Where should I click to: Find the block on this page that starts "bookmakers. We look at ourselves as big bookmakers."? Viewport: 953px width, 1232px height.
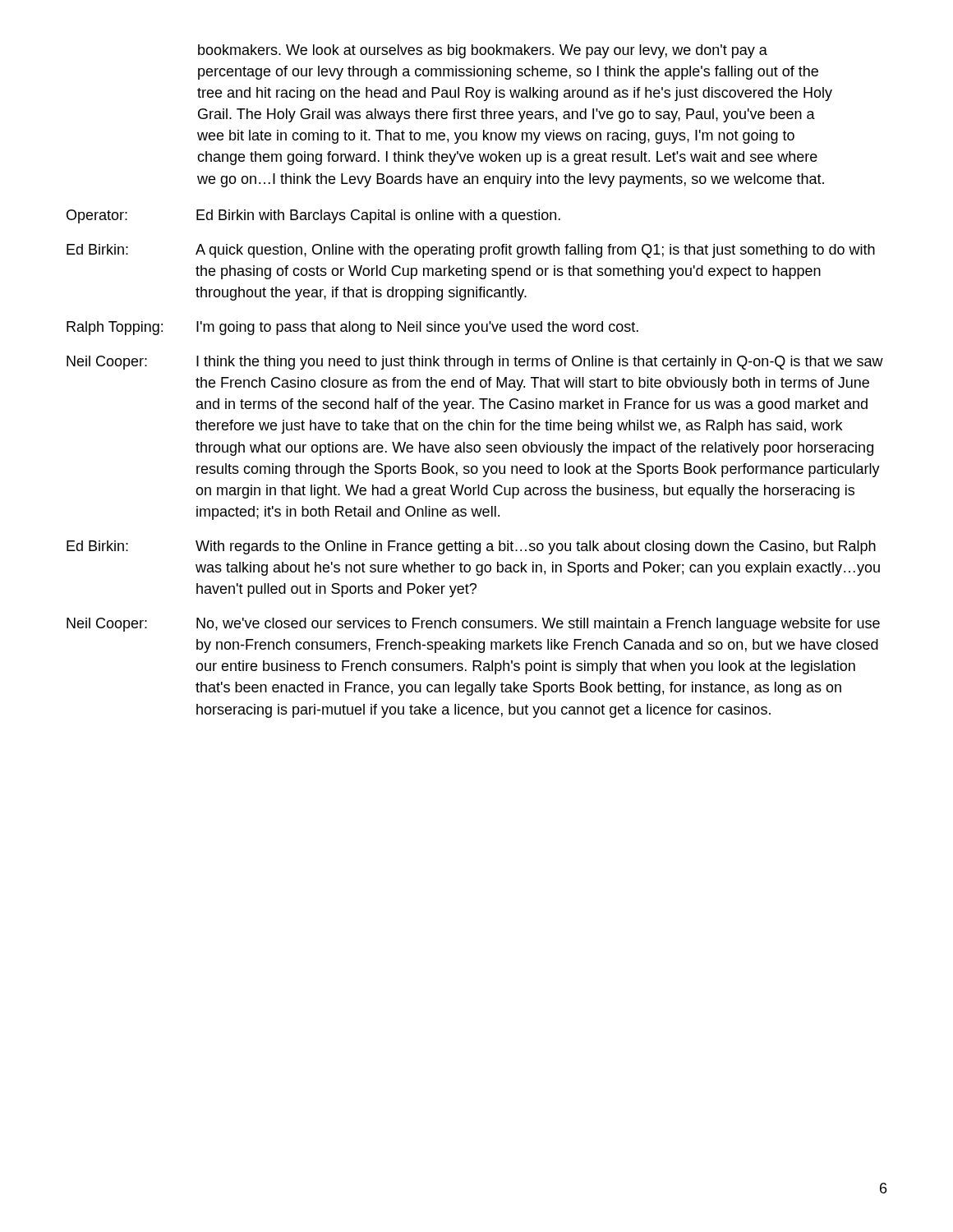[515, 114]
